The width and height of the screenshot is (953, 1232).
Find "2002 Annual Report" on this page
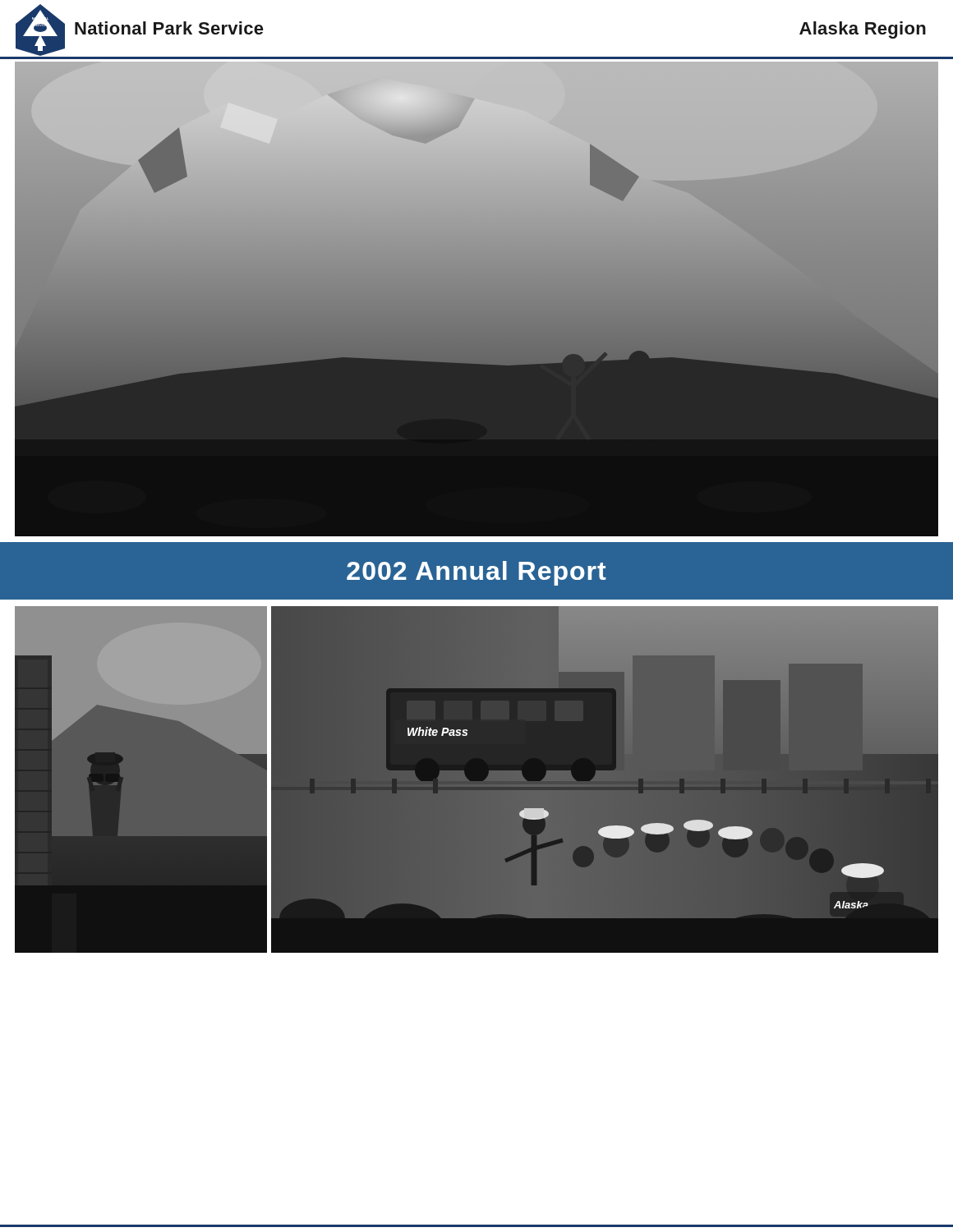pyautogui.click(x=476, y=570)
